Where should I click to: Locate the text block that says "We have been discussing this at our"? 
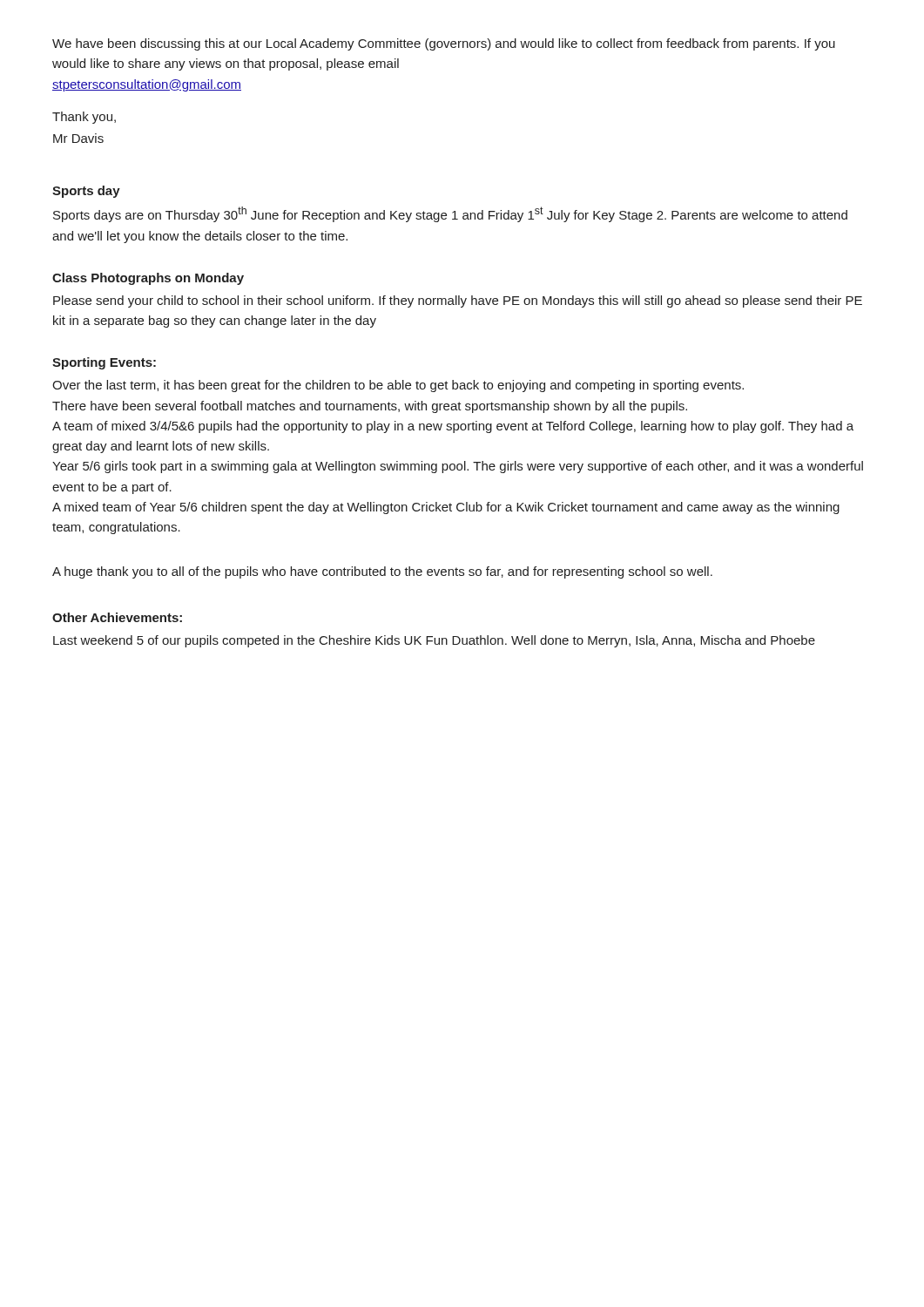pyautogui.click(x=444, y=44)
